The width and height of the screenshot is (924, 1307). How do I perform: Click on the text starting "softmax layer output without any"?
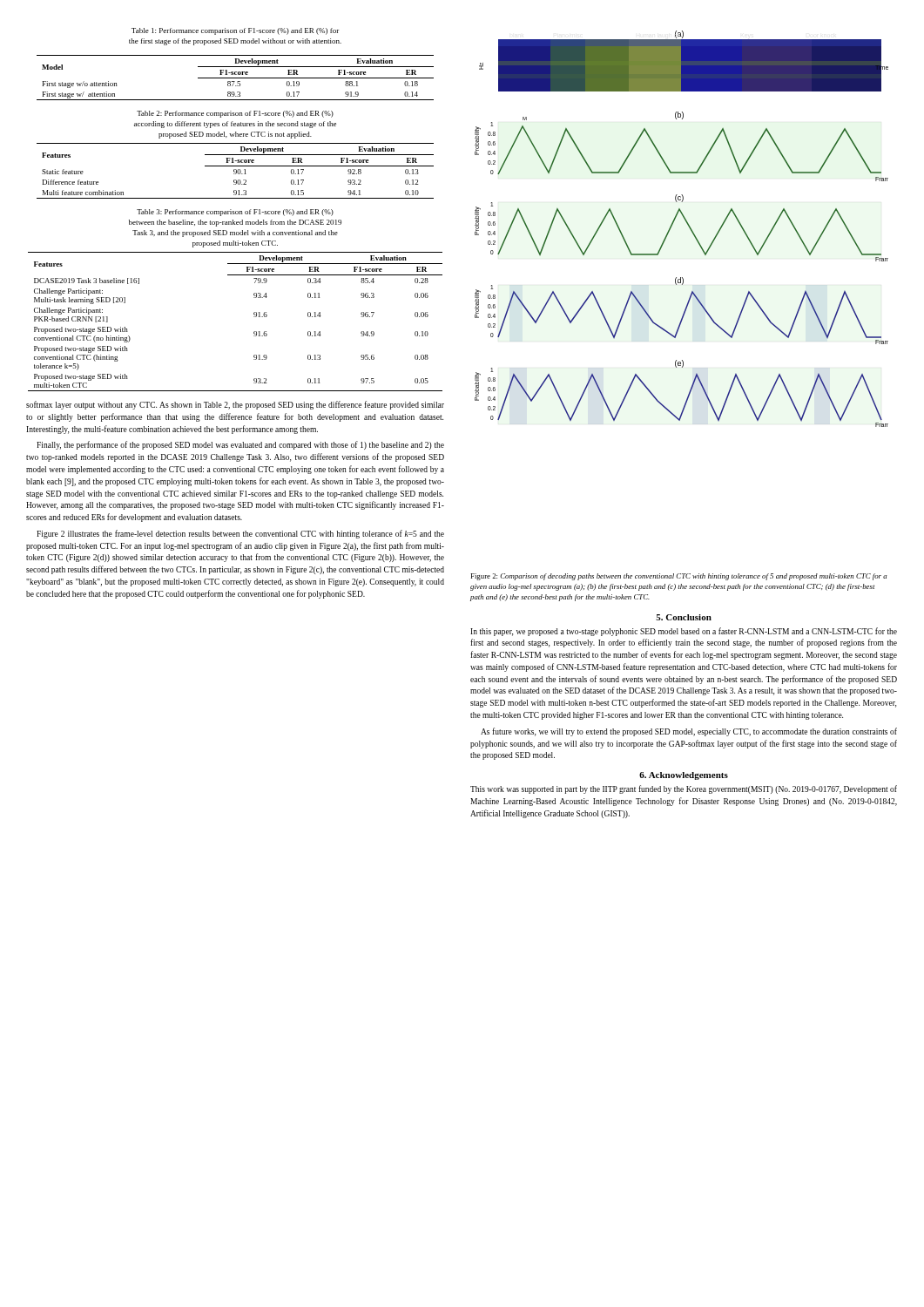(235, 500)
